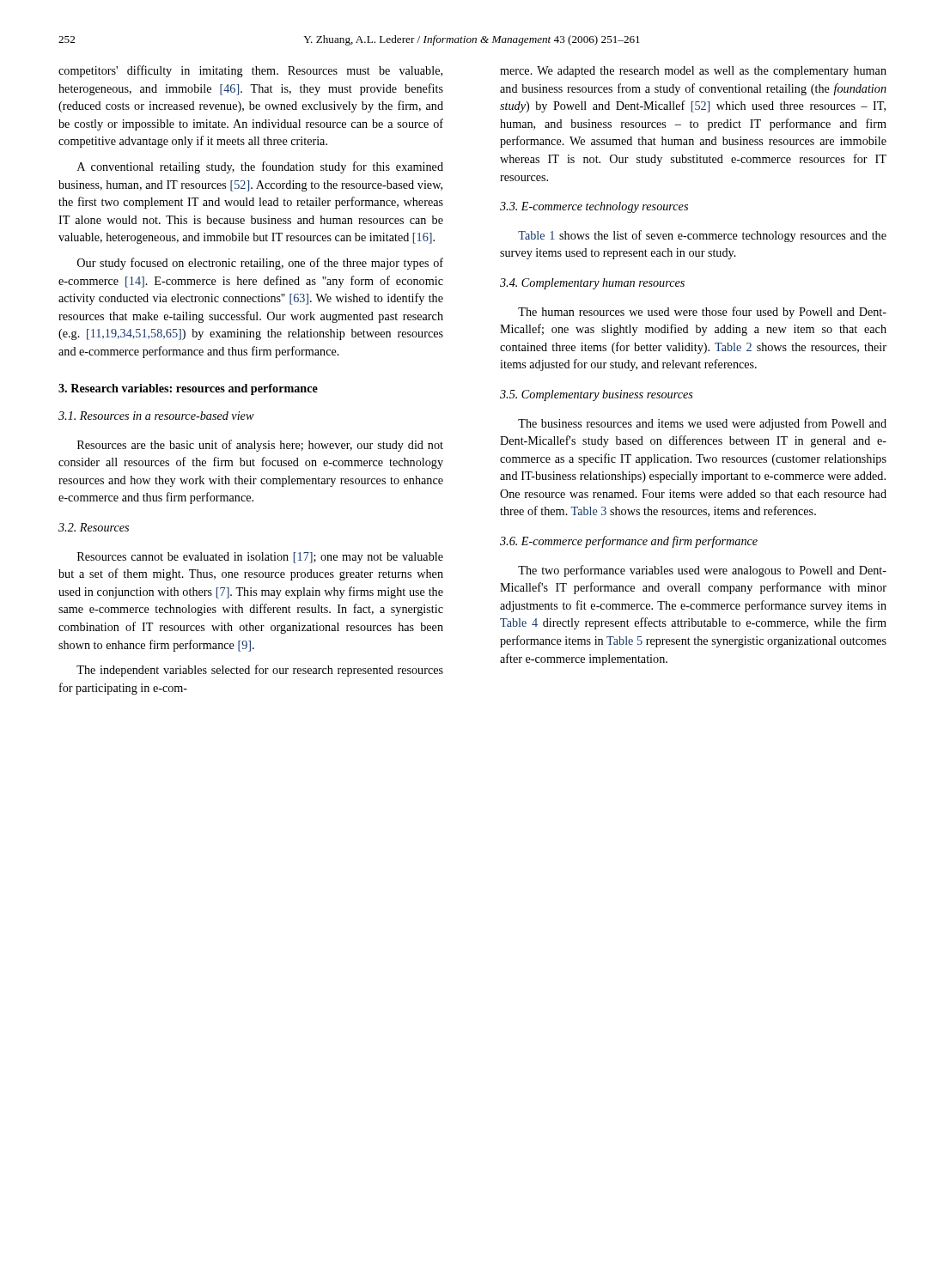Find the section header that reads "3.1. Resources in a resource-based view"
The width and height of the screenshot is (944, 1288).
click(x=156, y=416)
